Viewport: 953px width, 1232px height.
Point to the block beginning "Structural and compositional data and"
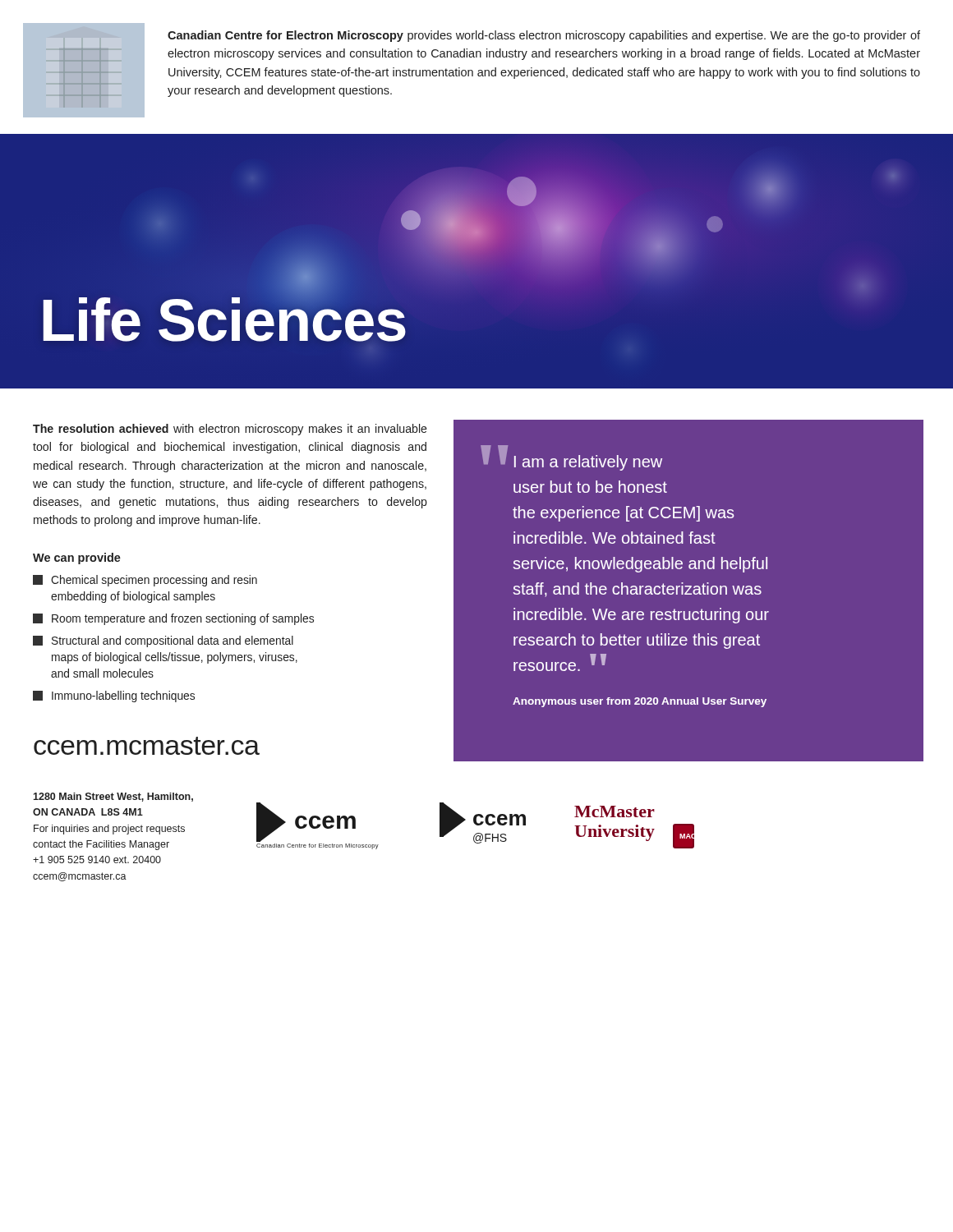click(165, 658)
